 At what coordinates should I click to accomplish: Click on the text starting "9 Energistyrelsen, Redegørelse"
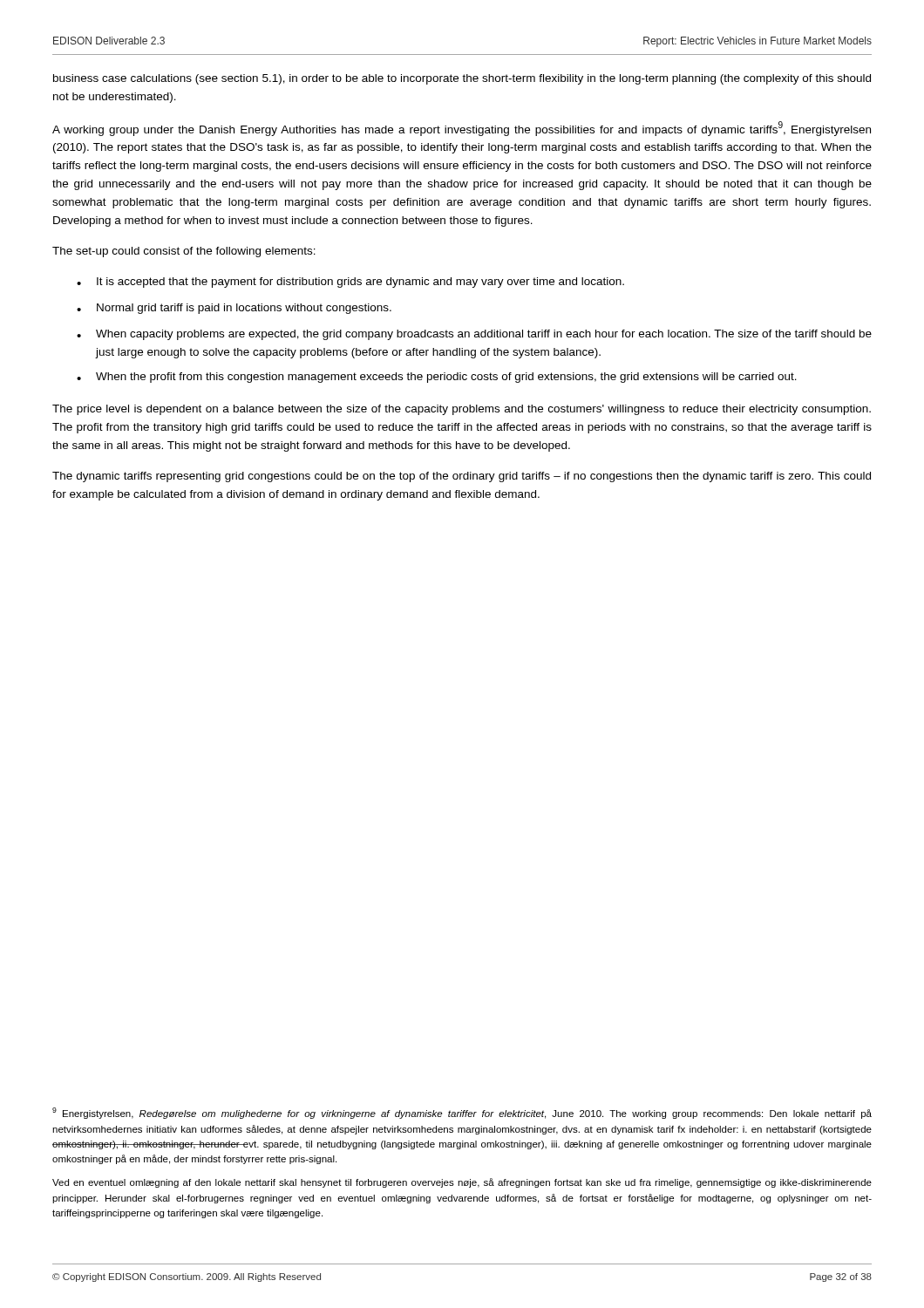pyautogui.click(x=462, y=1135)
